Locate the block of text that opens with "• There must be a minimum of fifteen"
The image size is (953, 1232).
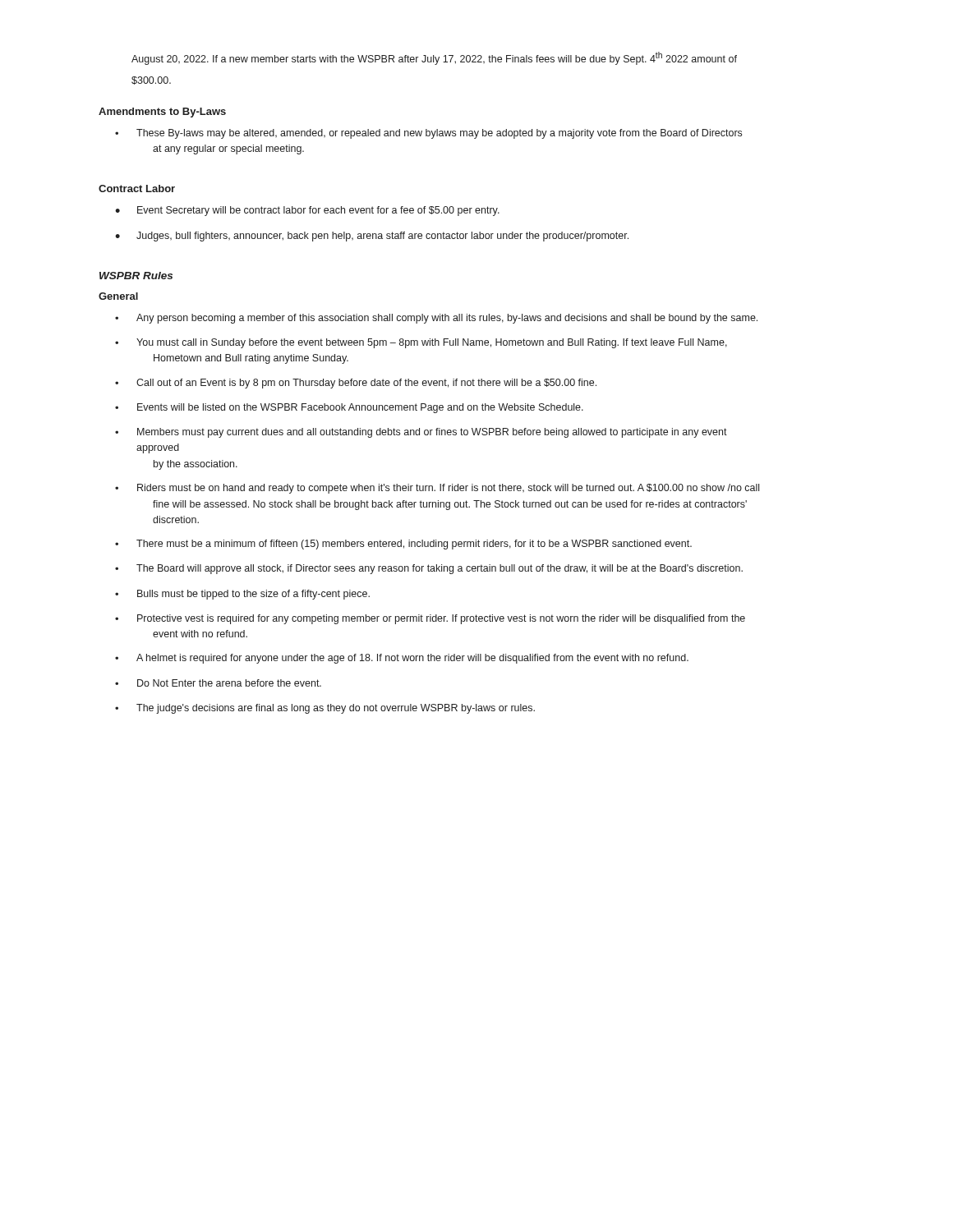pos(444,545)
